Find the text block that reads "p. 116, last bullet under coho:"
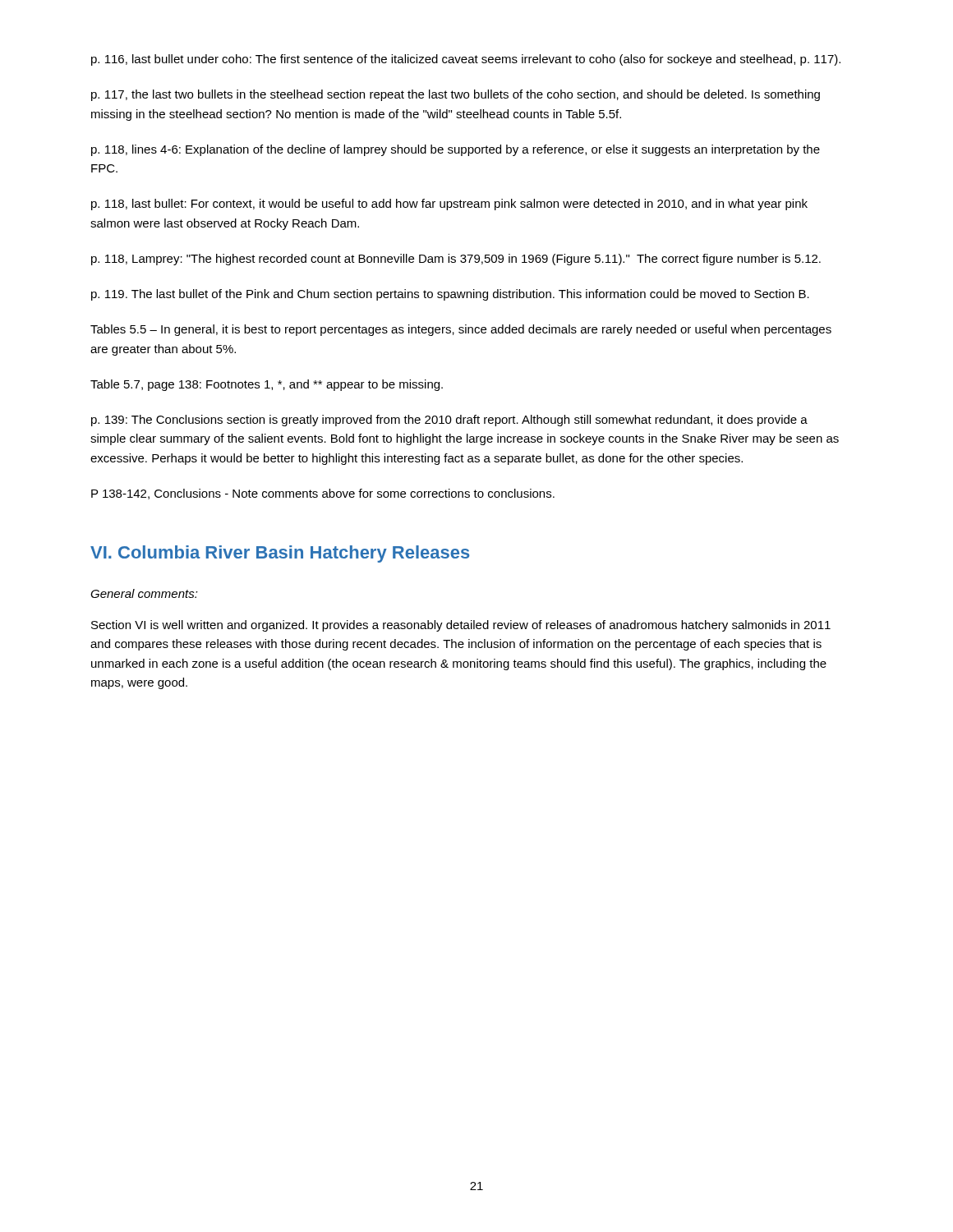This screenshot has height=1232, width=953. (466, 59)
